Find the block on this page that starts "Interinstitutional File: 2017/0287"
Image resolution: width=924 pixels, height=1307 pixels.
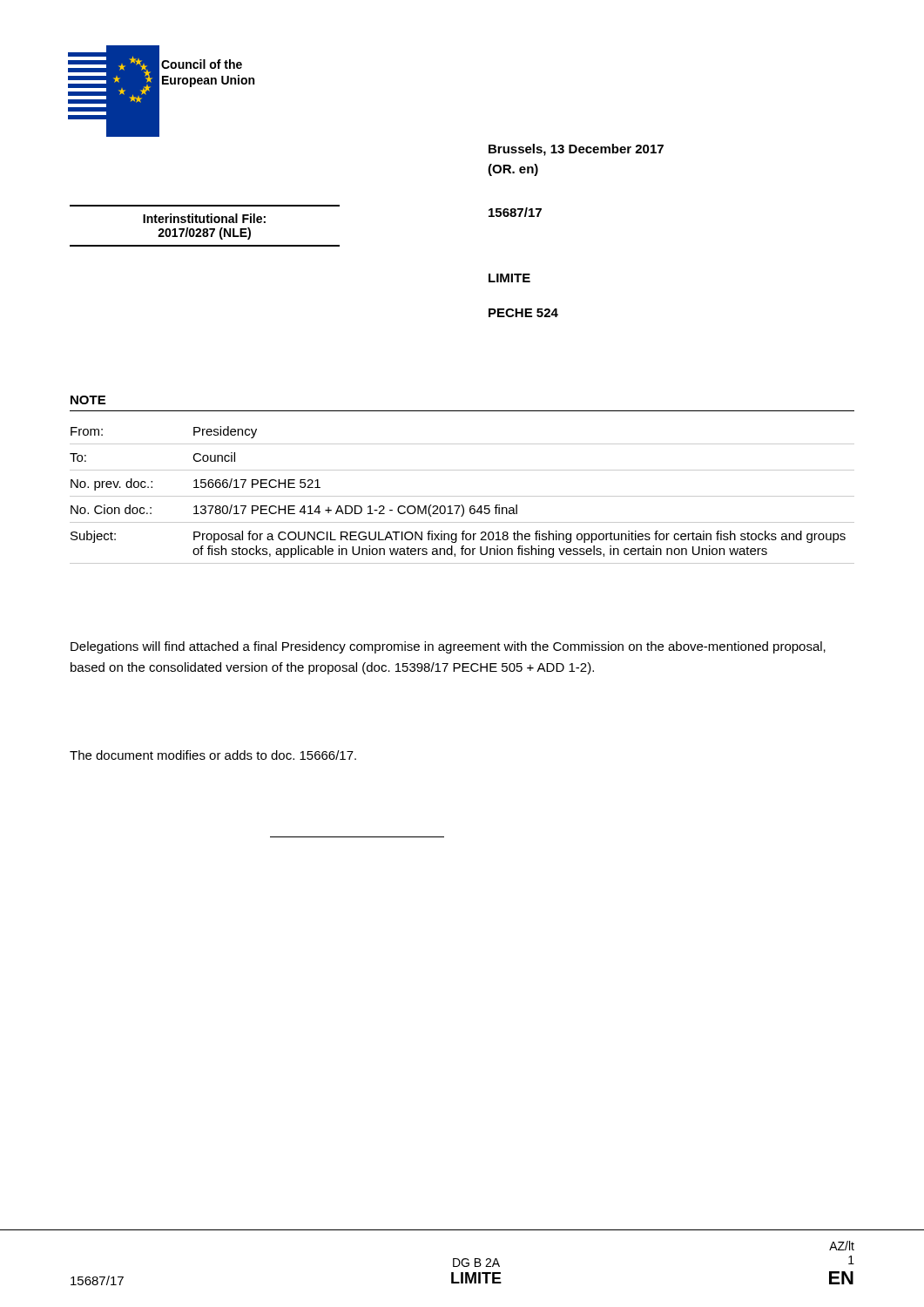point(205,226)
